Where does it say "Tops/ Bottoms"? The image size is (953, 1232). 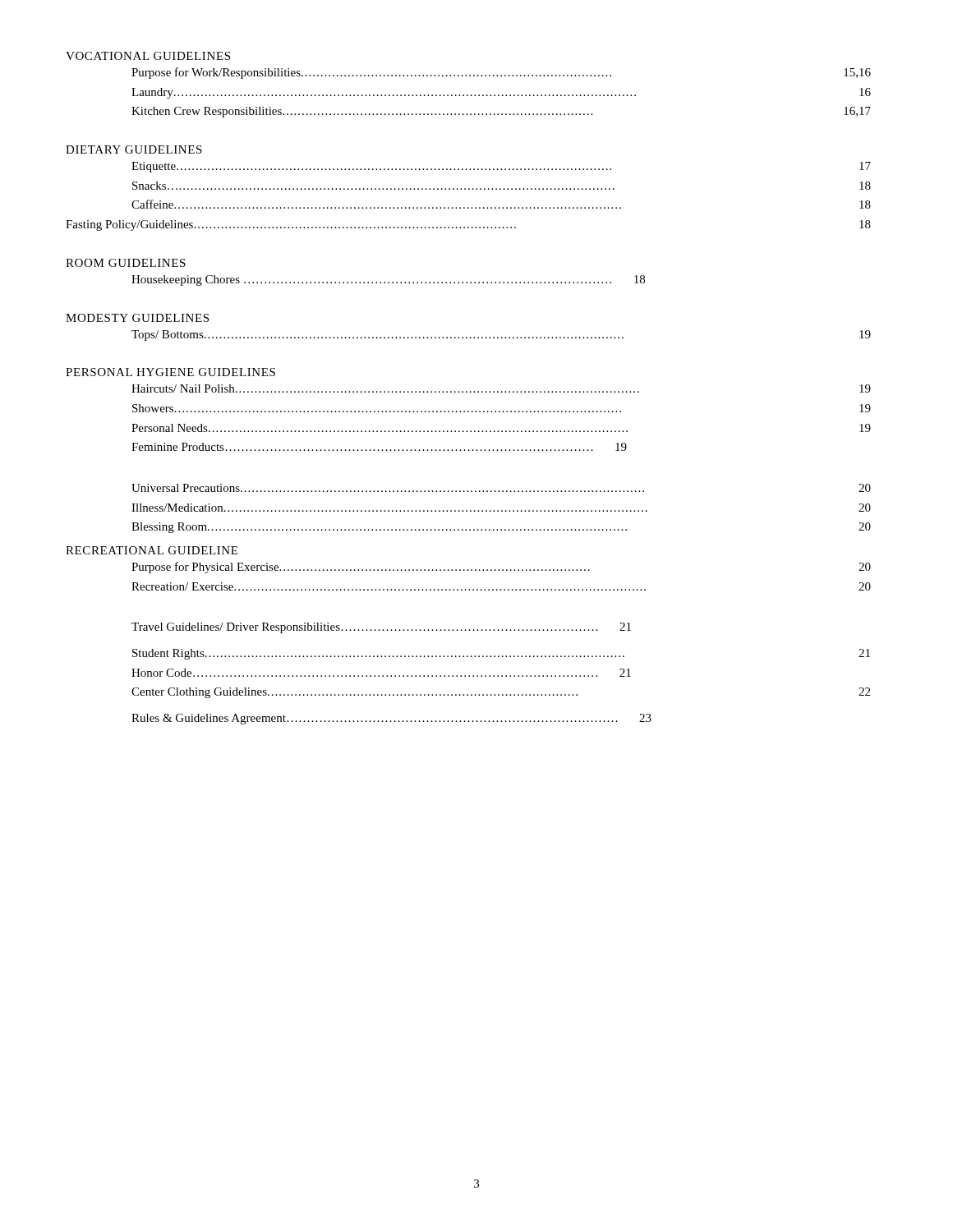coord(468,335)
